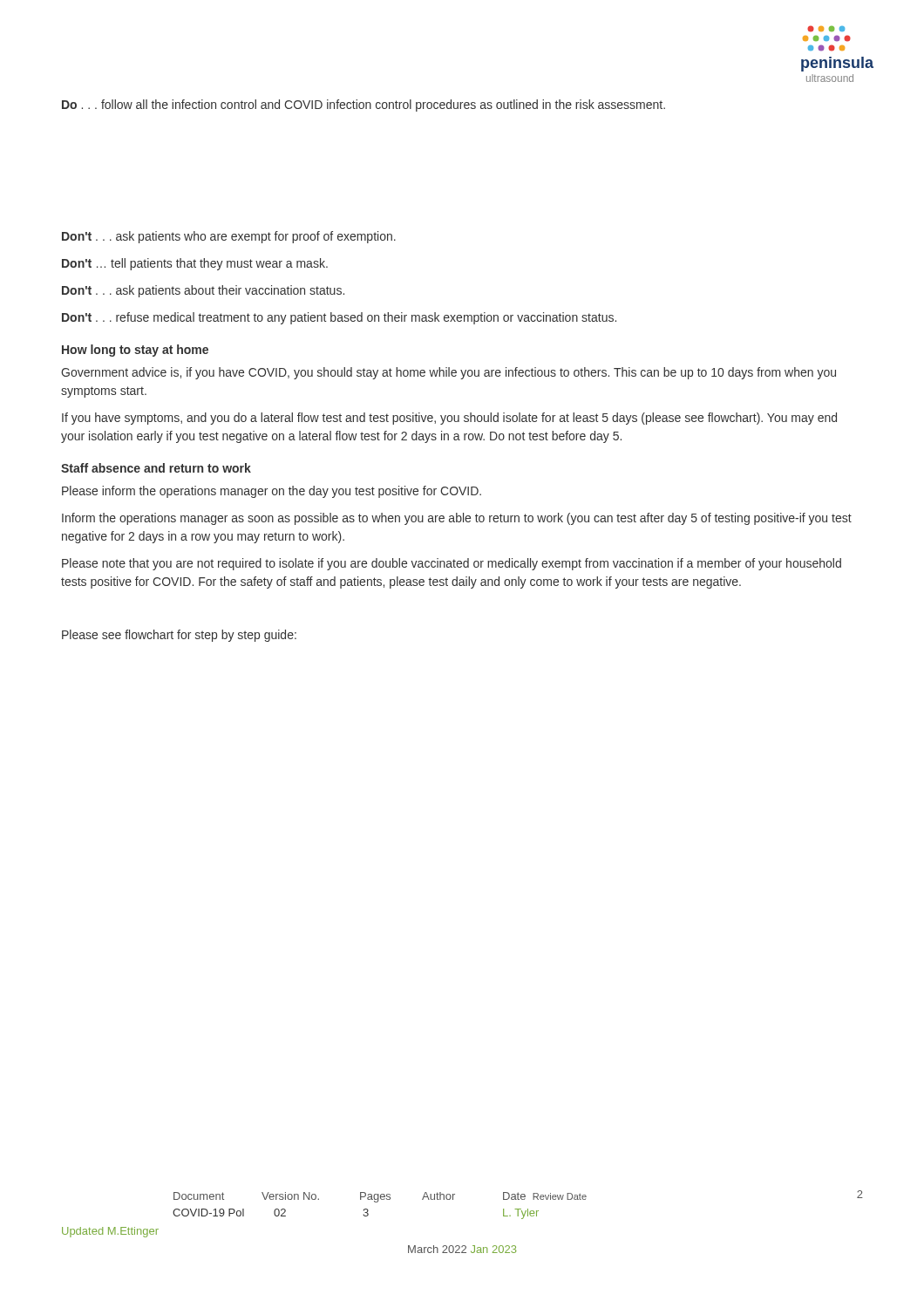Locate the logo

811,56
